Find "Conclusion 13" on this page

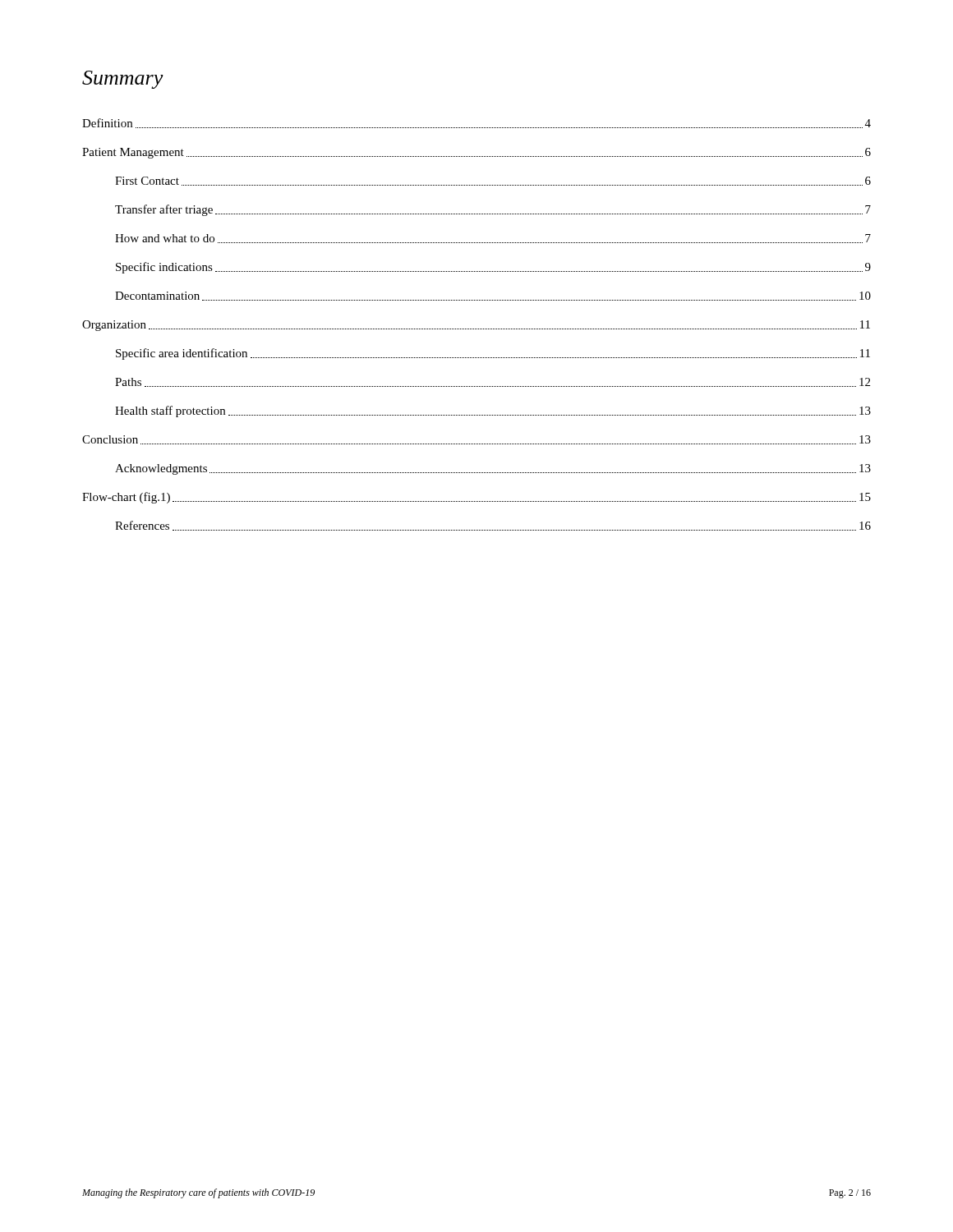(476, 440)
